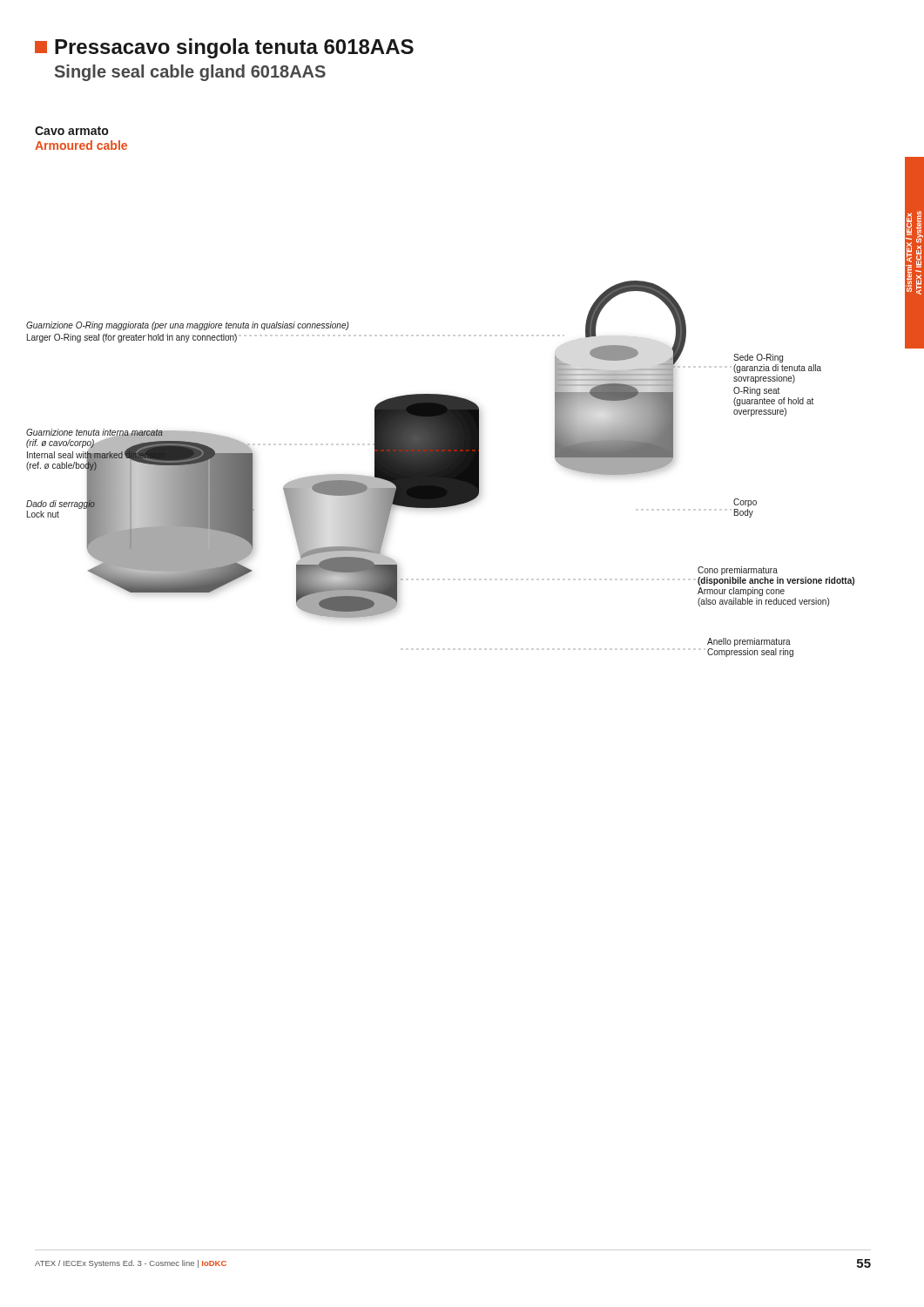Find the engineering diagram
924x1307 pixels.
pos(457,444)
